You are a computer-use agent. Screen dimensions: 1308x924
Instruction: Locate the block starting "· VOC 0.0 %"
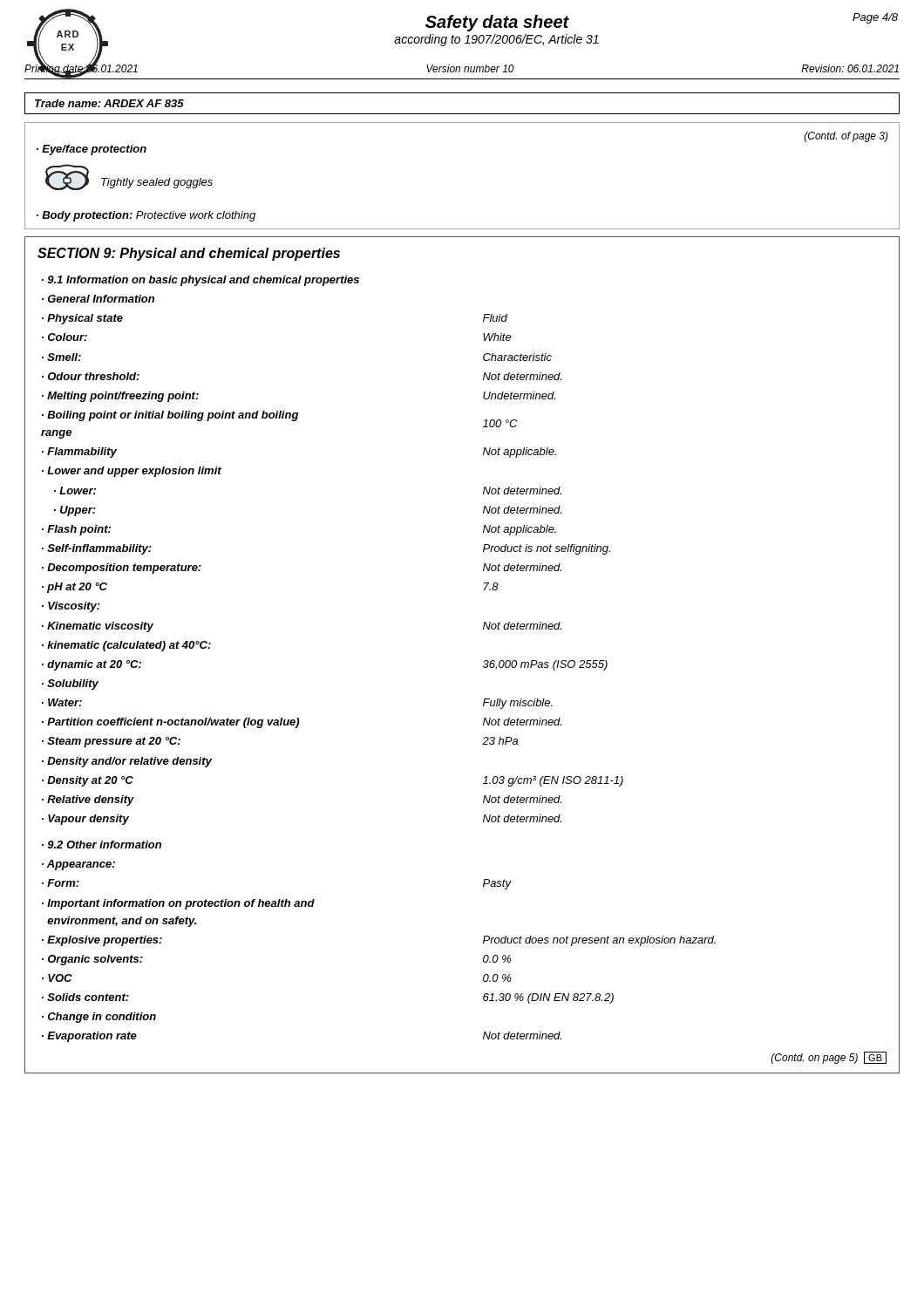(x=61, y=979)
